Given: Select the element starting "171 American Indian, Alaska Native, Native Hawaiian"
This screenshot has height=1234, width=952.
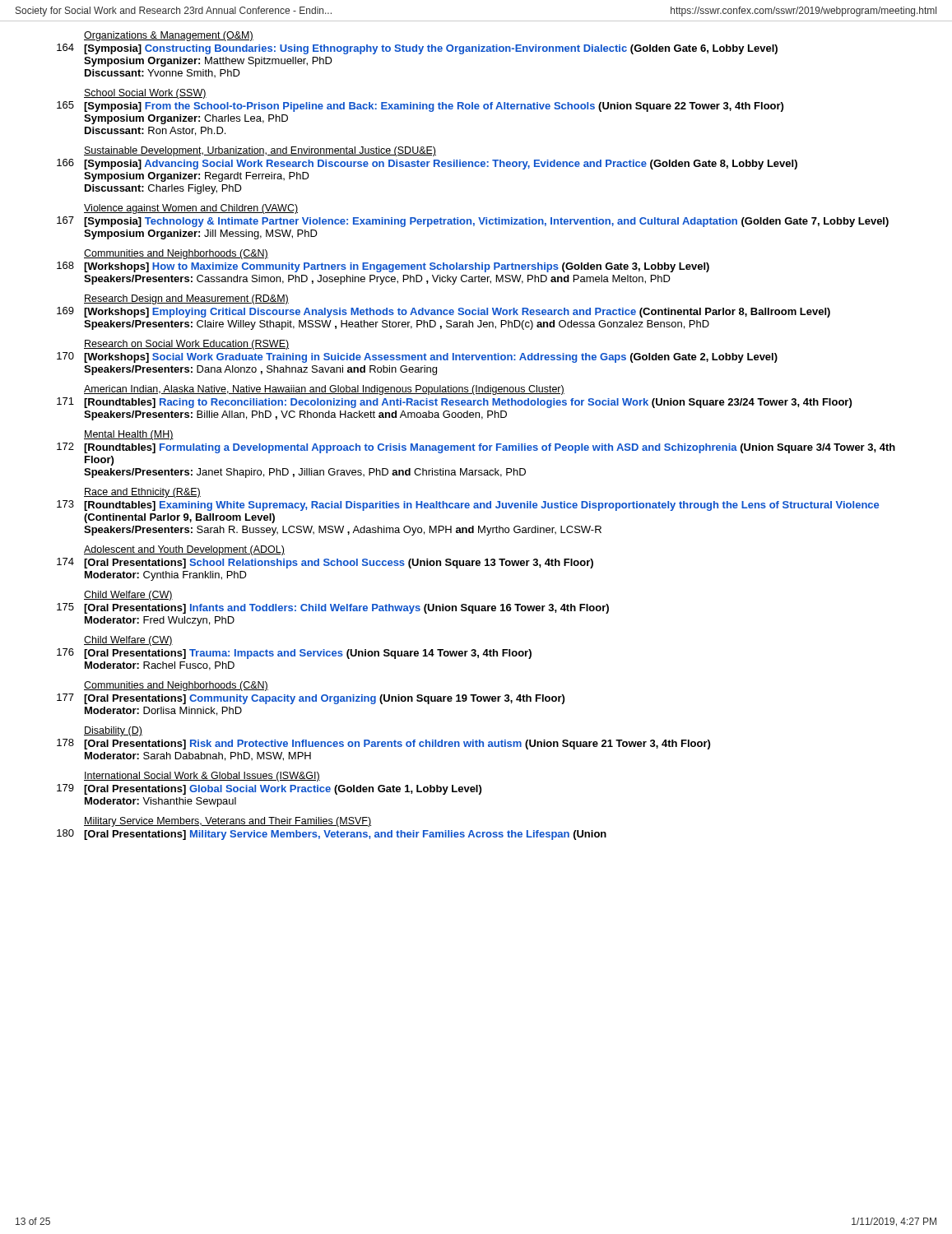Looking at the screenshot, I should (476, 402).
